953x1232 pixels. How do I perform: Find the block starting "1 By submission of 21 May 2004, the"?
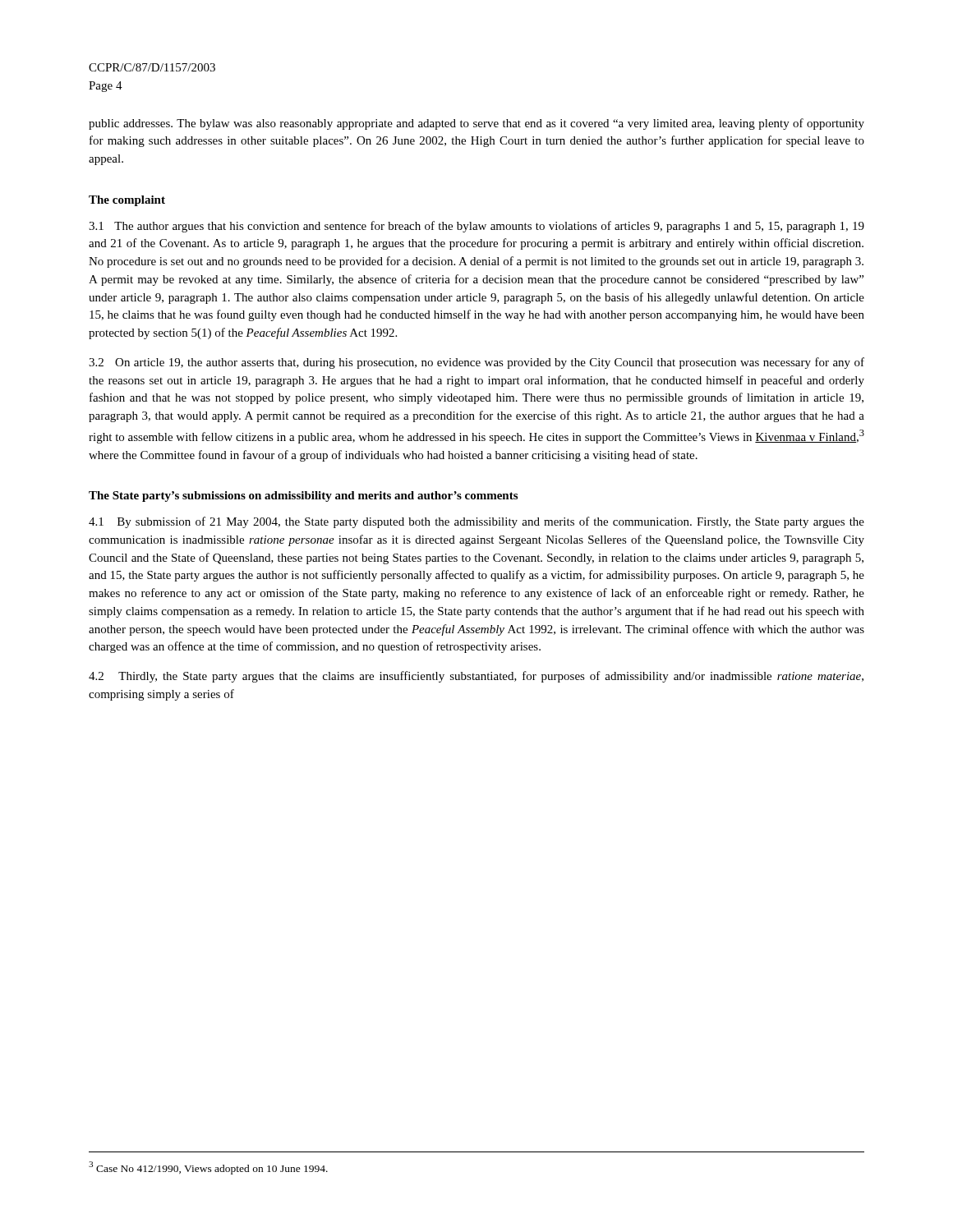tap(476, 584)
